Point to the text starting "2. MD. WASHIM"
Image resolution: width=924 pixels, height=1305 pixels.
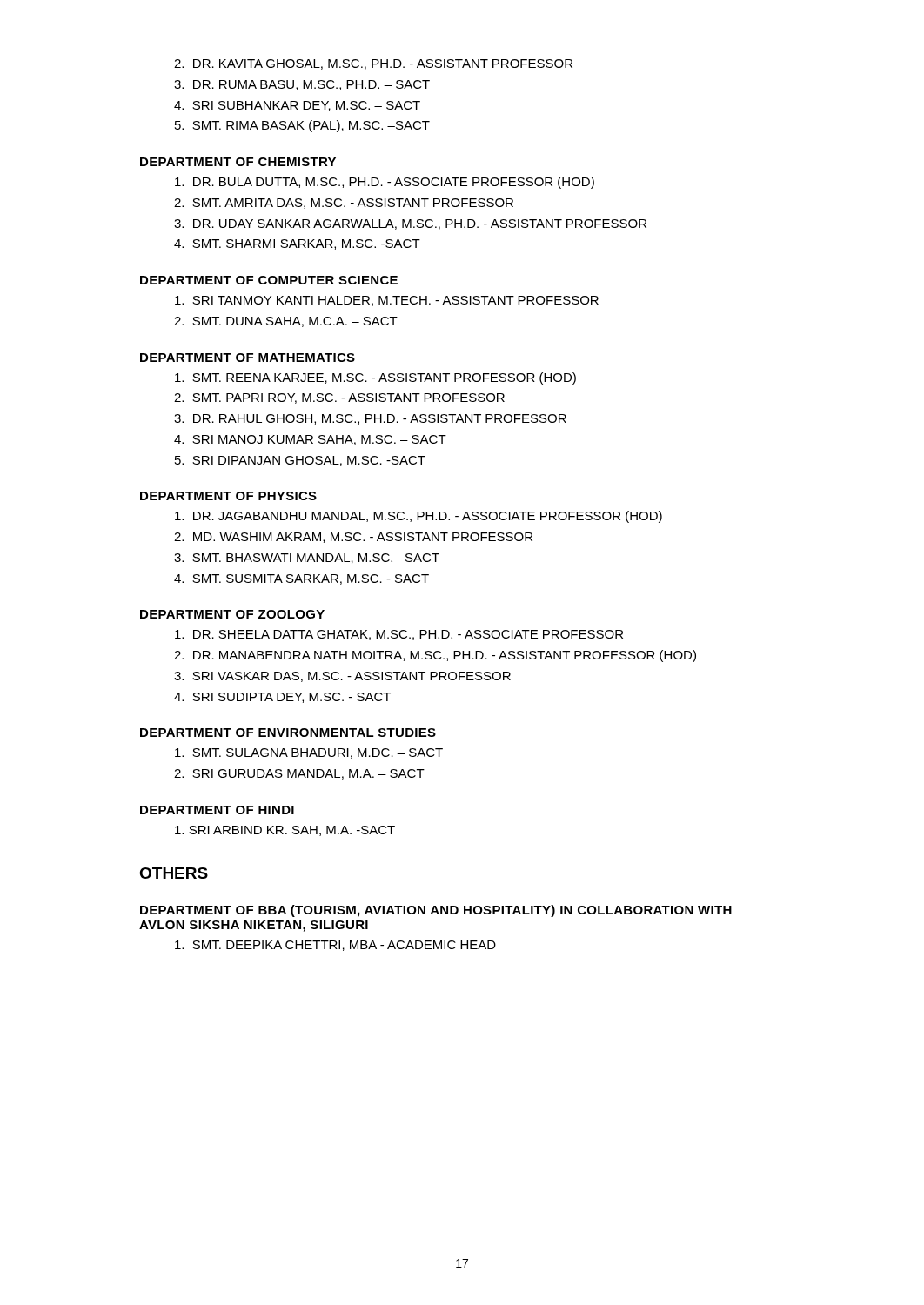pyautogui.click(x=354, y=536)
